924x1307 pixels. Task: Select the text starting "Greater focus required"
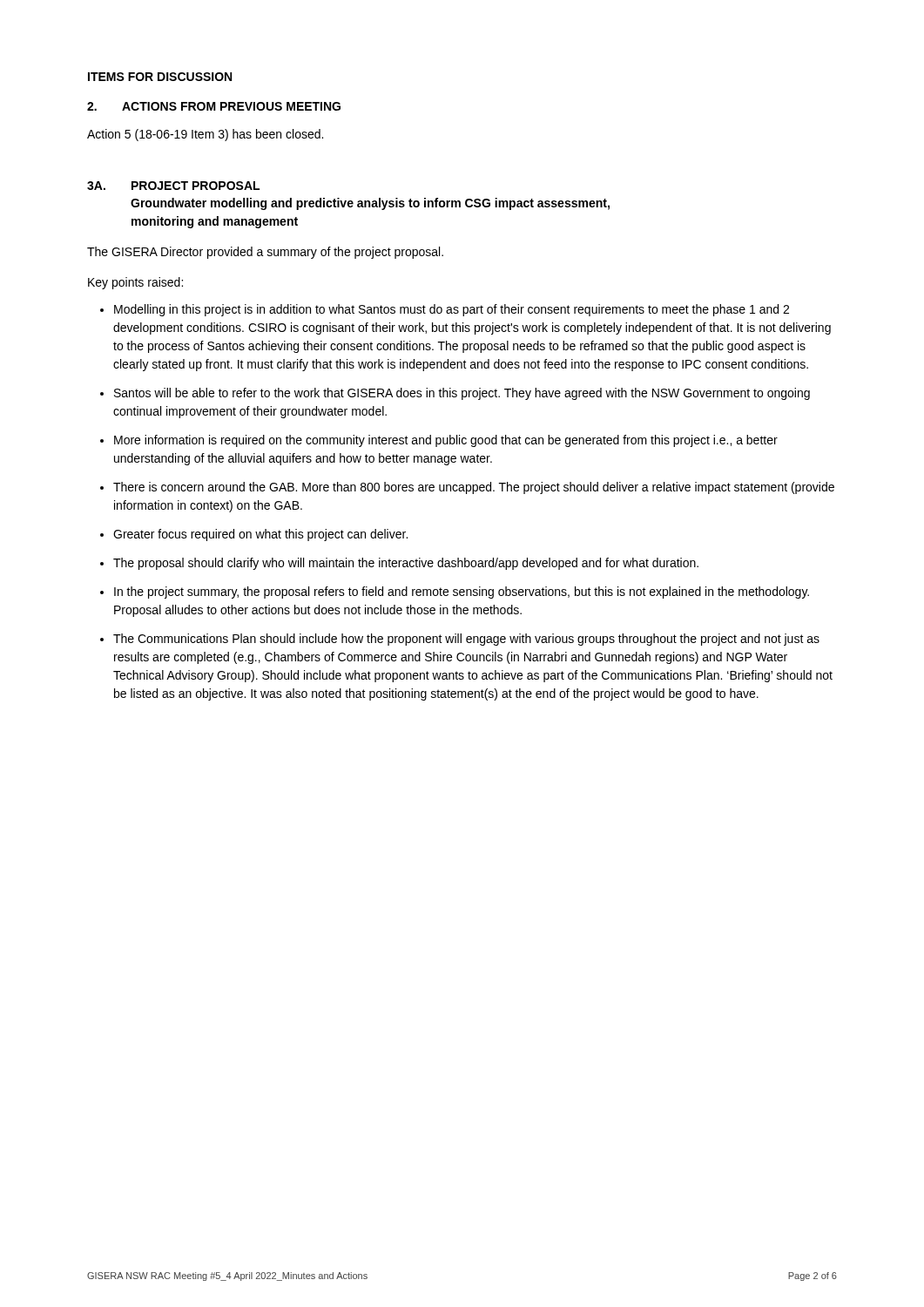click(x=260, y=535)
